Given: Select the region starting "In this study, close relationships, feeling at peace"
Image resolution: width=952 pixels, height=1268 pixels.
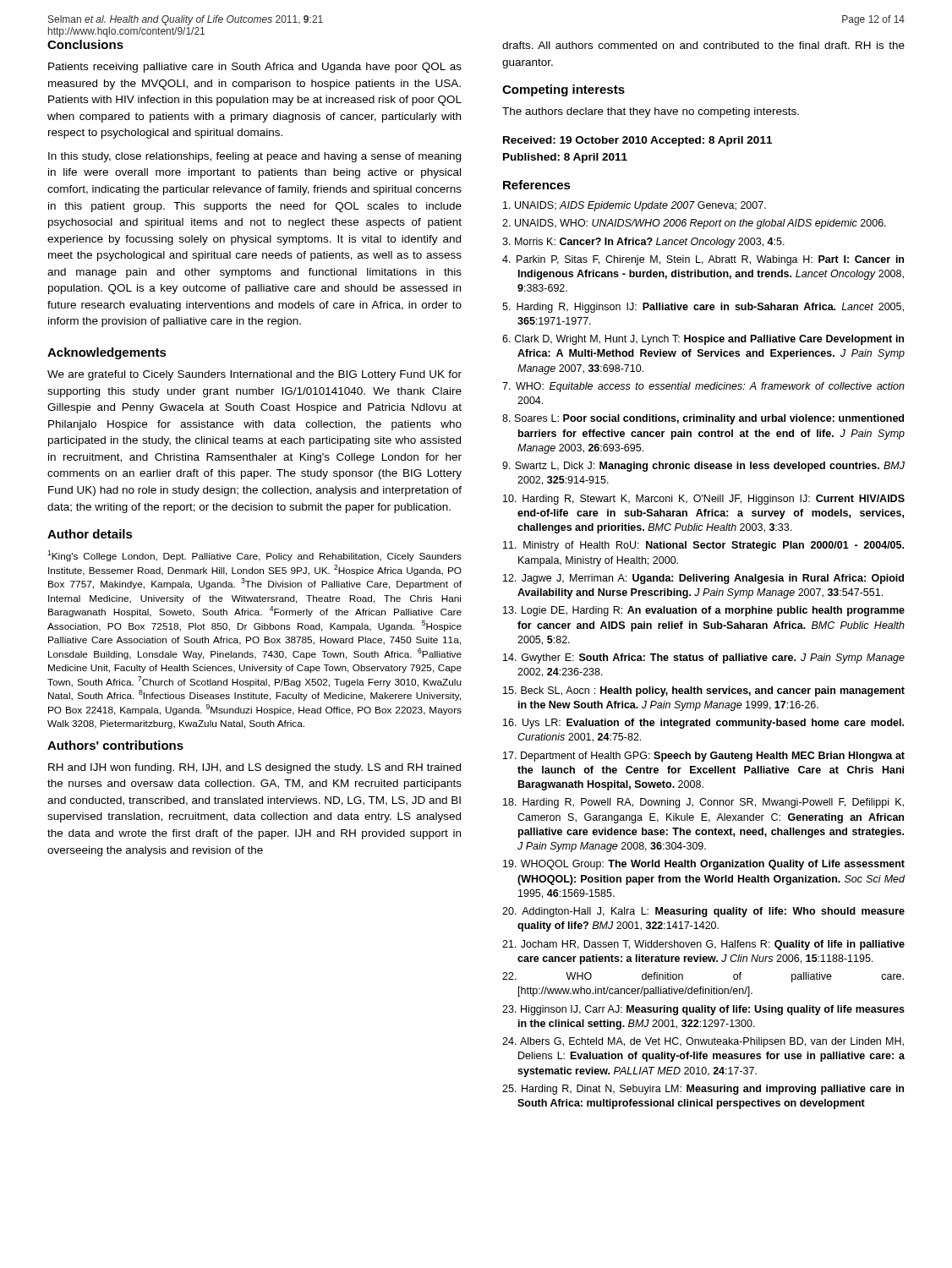Looking at the screenshot, I should tap(254, 239).
